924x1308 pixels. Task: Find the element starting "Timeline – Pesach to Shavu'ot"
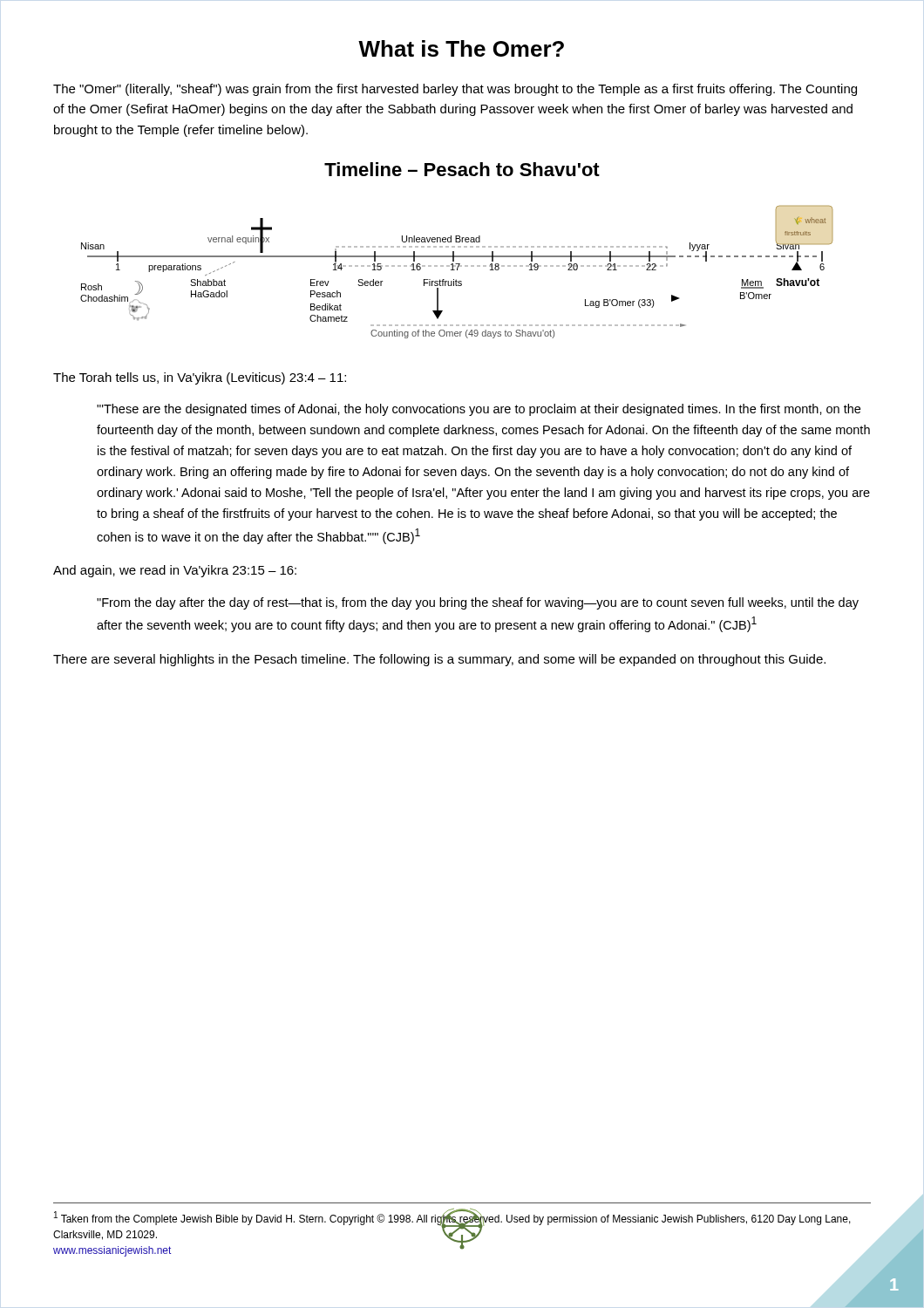pos(462,169)
